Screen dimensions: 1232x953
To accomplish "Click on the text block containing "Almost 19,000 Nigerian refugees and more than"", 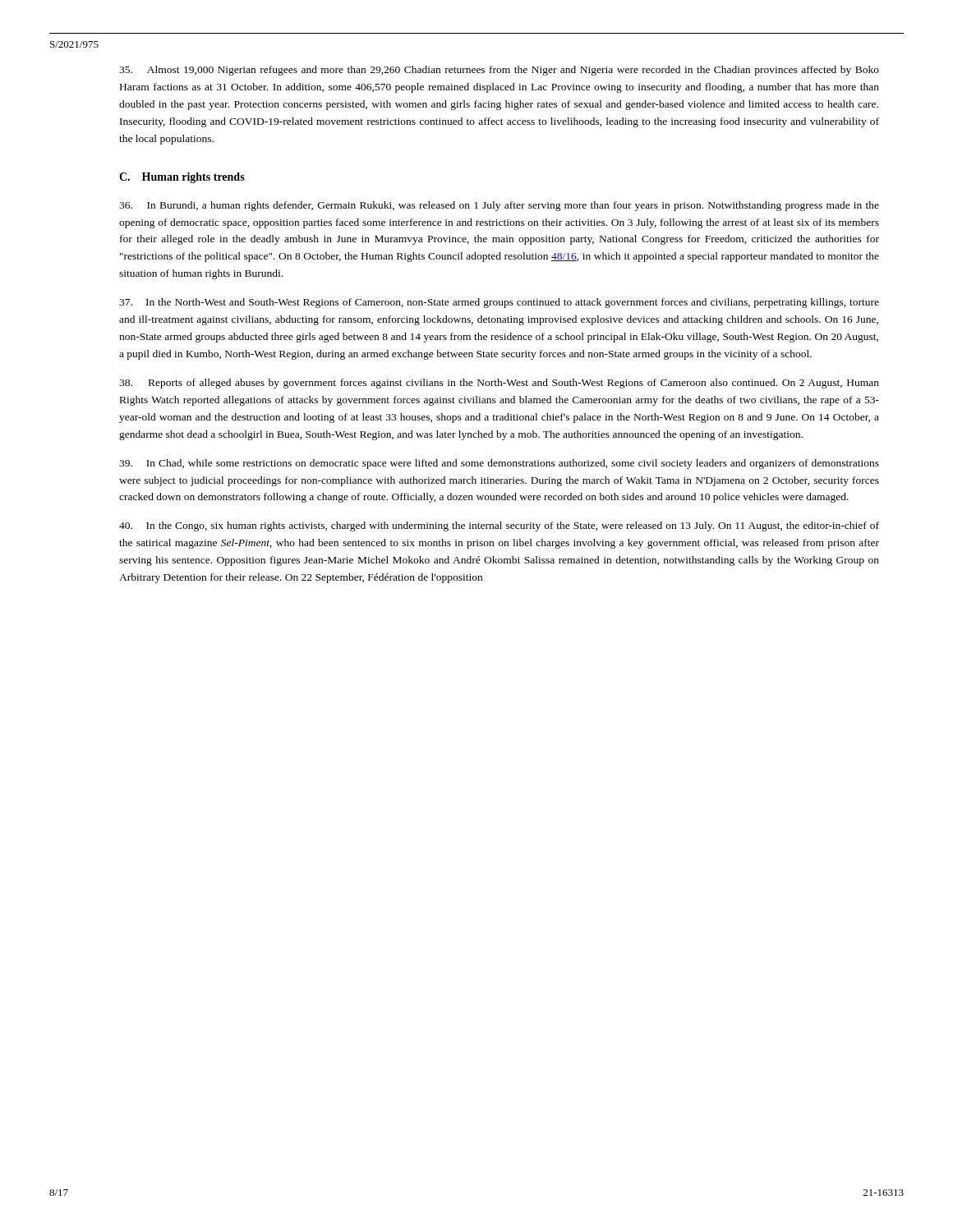I will coord(499,104).
